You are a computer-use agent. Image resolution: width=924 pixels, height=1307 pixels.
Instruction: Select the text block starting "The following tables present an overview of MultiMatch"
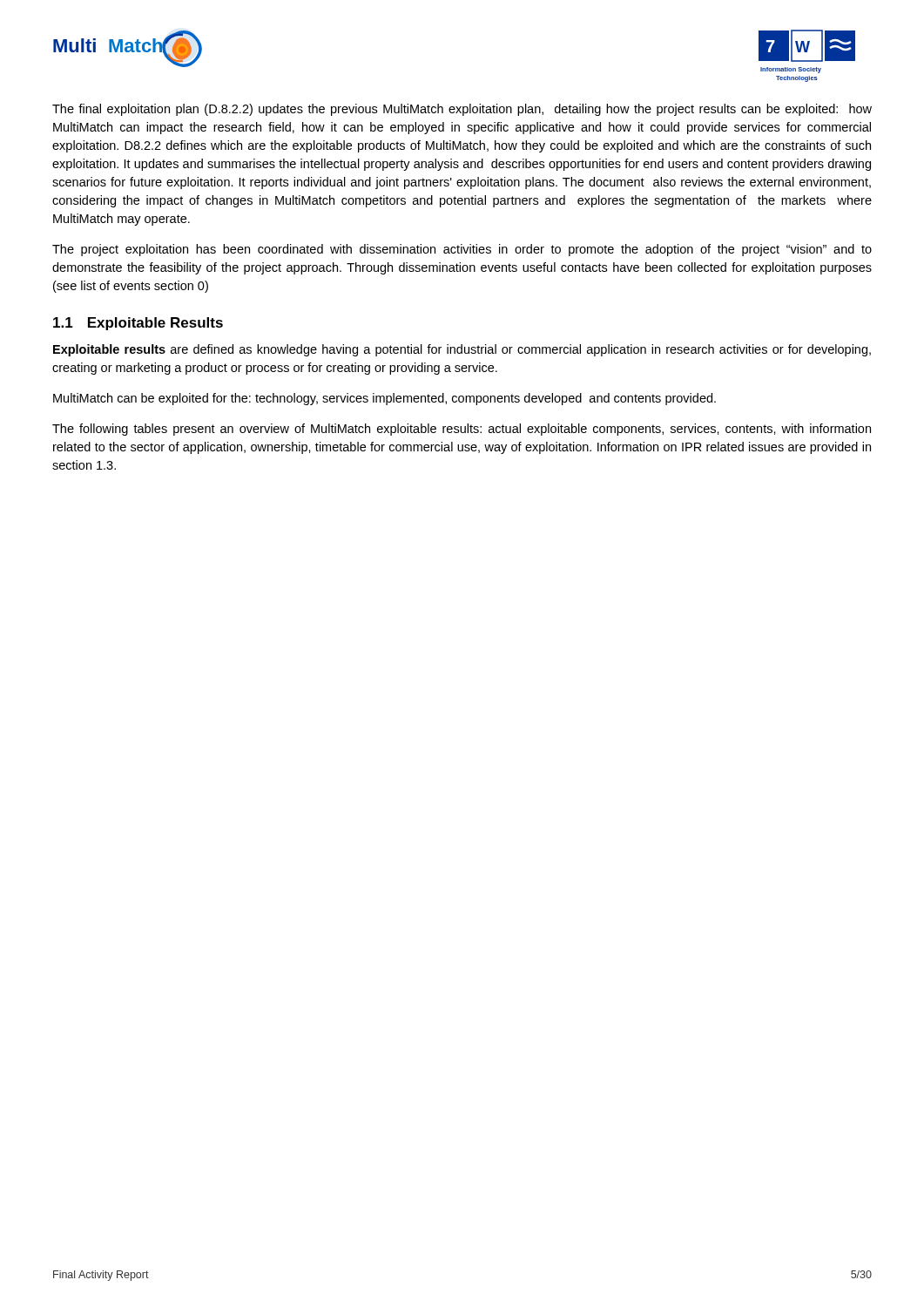click(462, 447)
